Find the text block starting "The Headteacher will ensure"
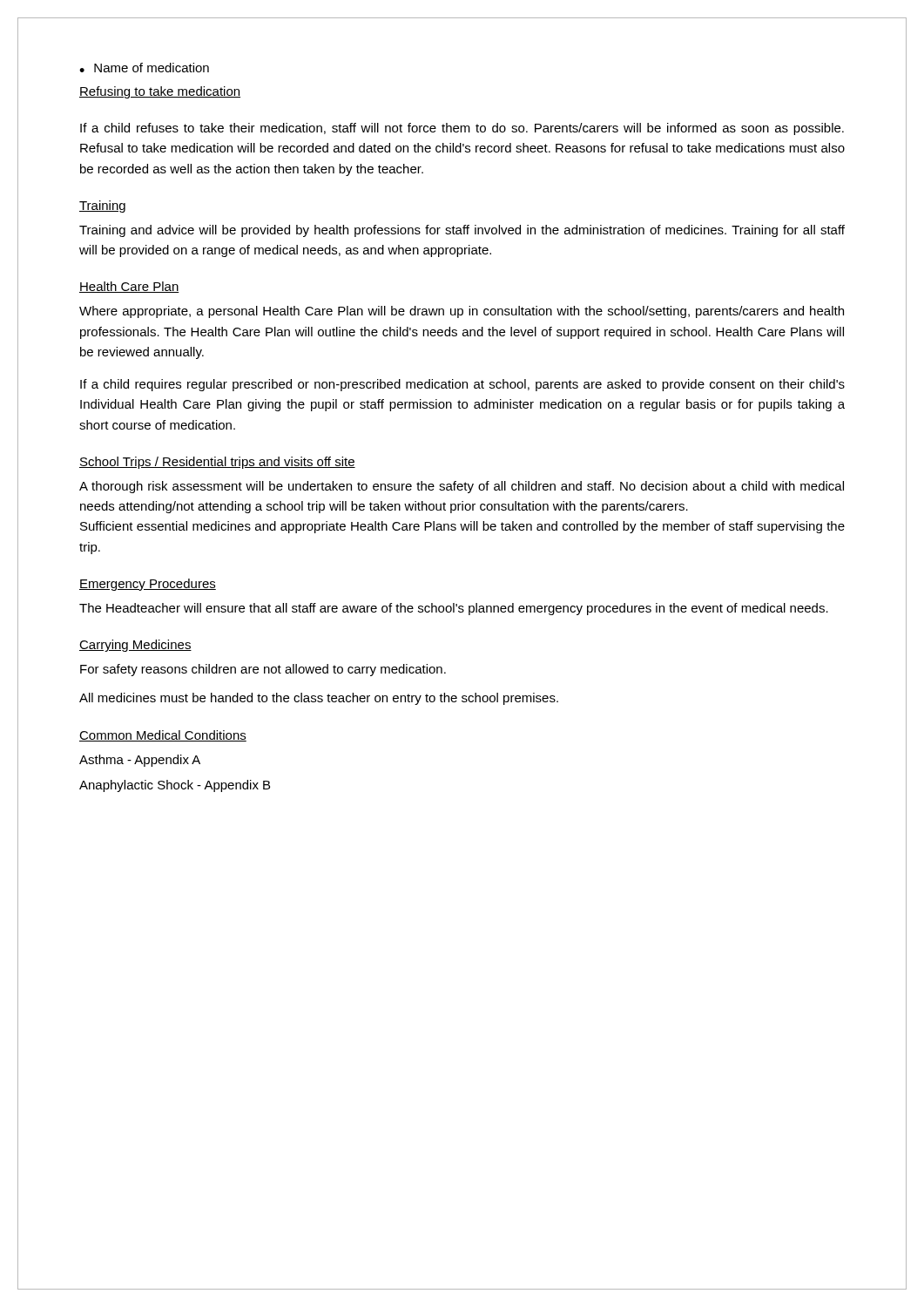924x1307 pixels. click(x=462, y=608)
